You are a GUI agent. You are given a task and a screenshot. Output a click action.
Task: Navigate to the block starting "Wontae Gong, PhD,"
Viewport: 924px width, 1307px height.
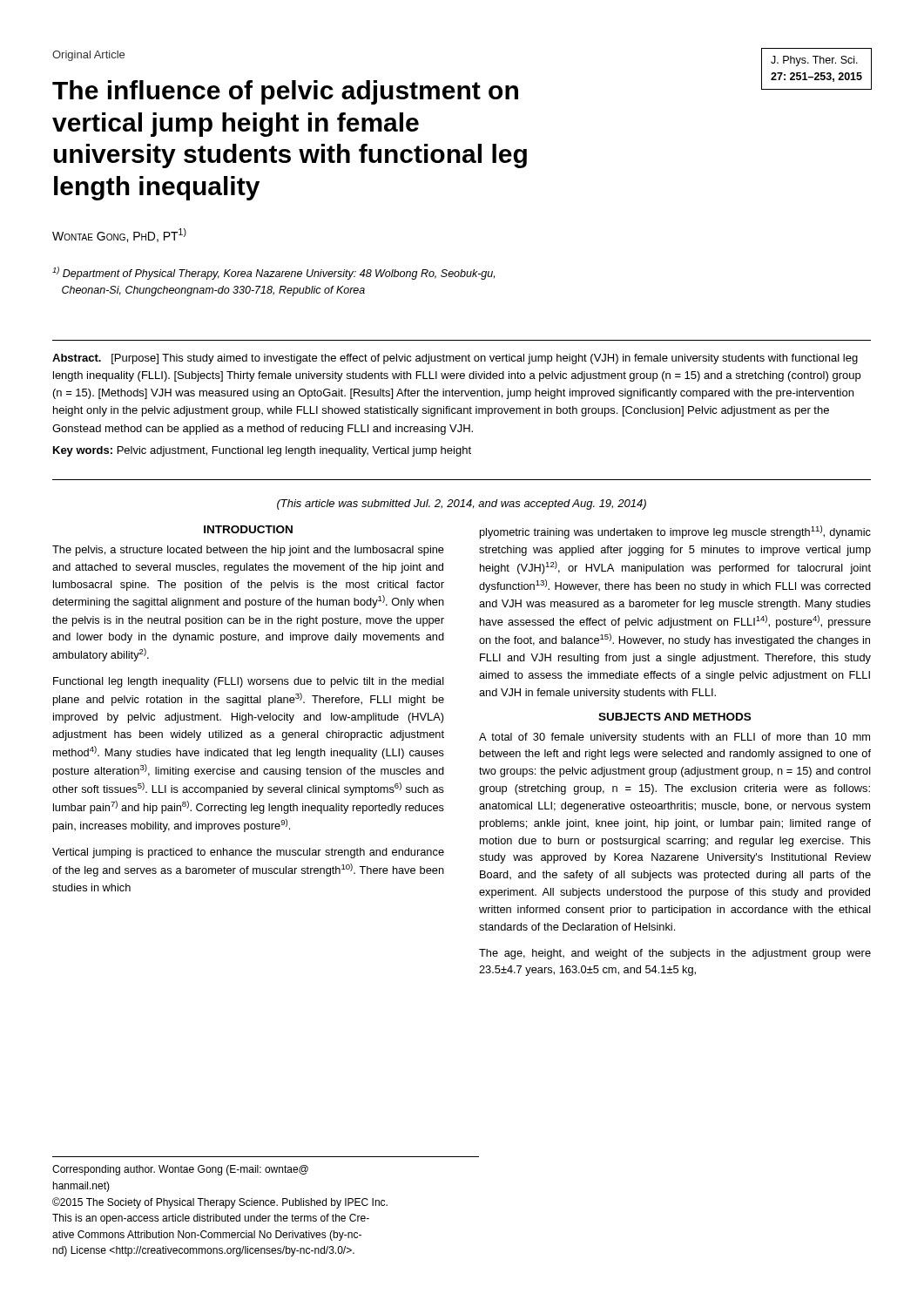pos(119,235)
